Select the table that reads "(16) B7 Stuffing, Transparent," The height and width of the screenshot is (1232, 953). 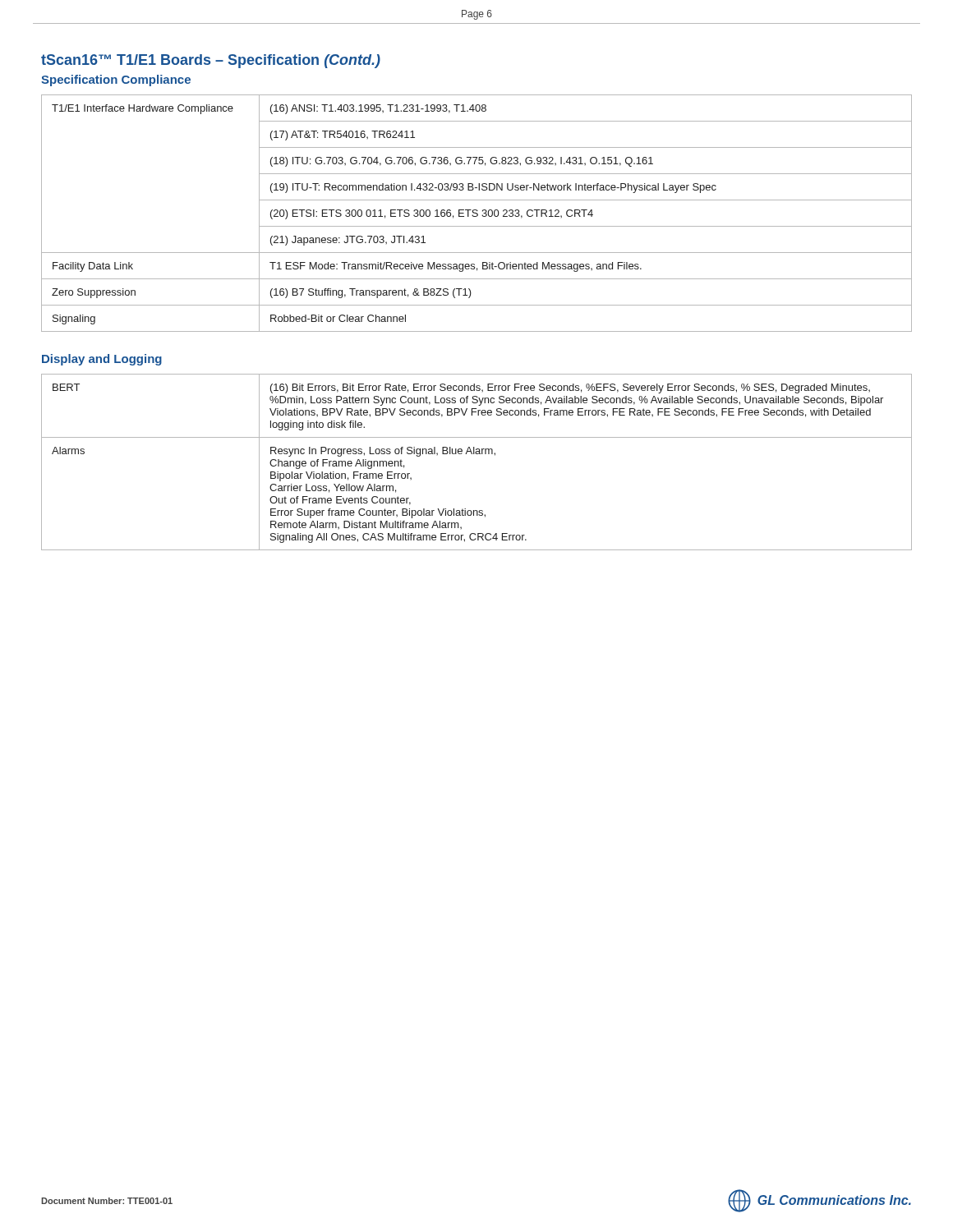(x=476, y=213)
